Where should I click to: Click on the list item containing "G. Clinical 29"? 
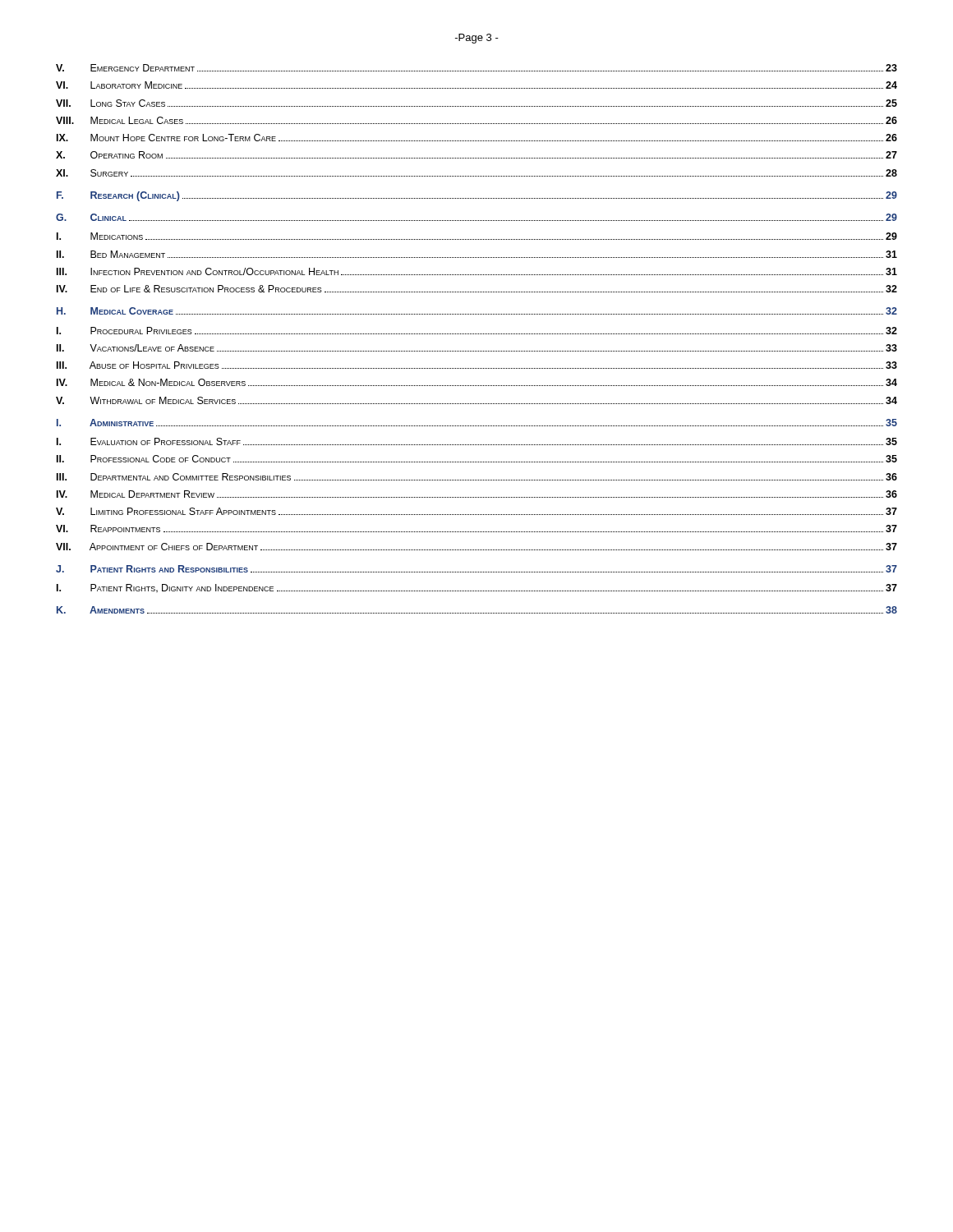coord(476,218)
